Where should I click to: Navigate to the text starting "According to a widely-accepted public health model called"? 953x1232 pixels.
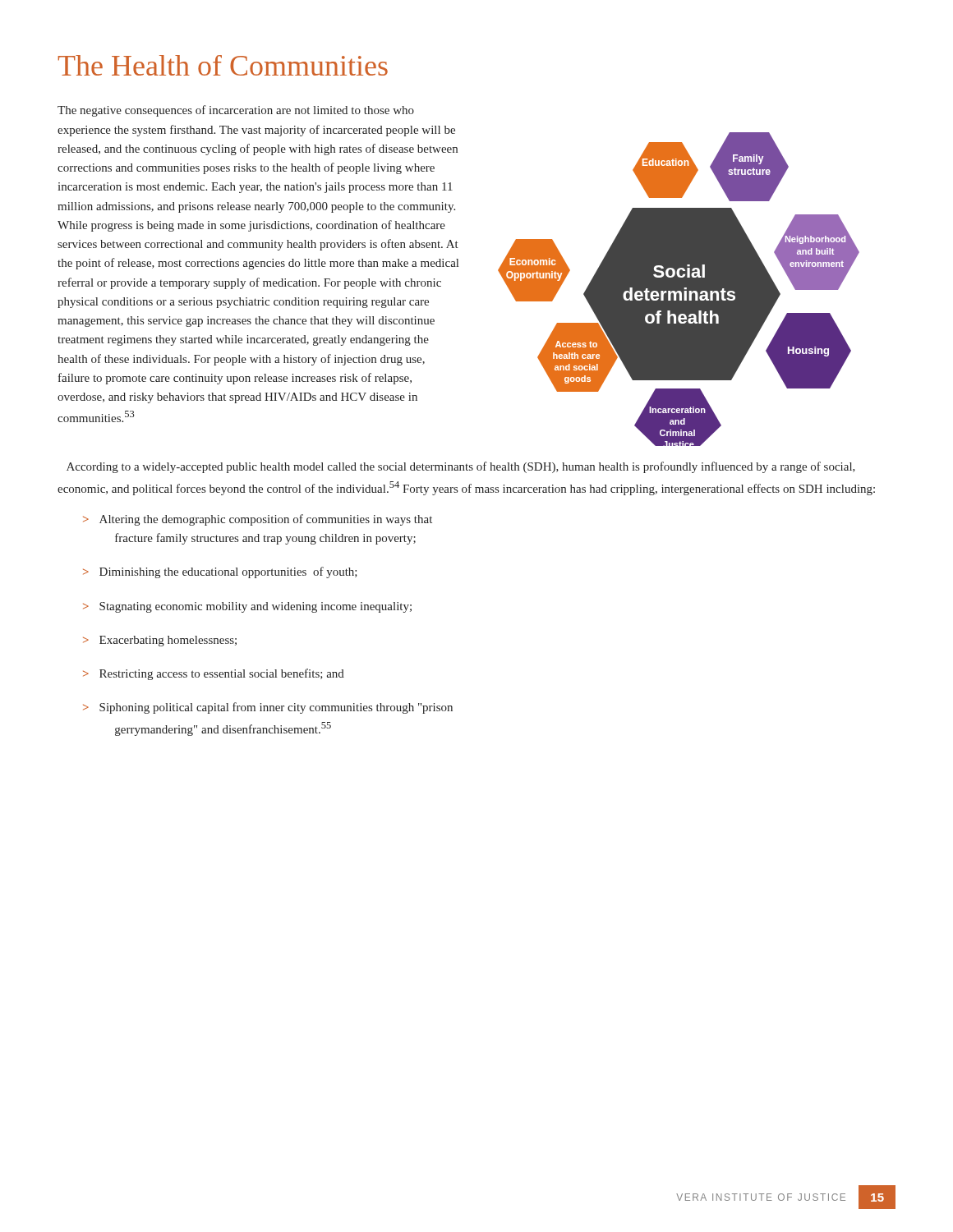(x=476, y=478)
